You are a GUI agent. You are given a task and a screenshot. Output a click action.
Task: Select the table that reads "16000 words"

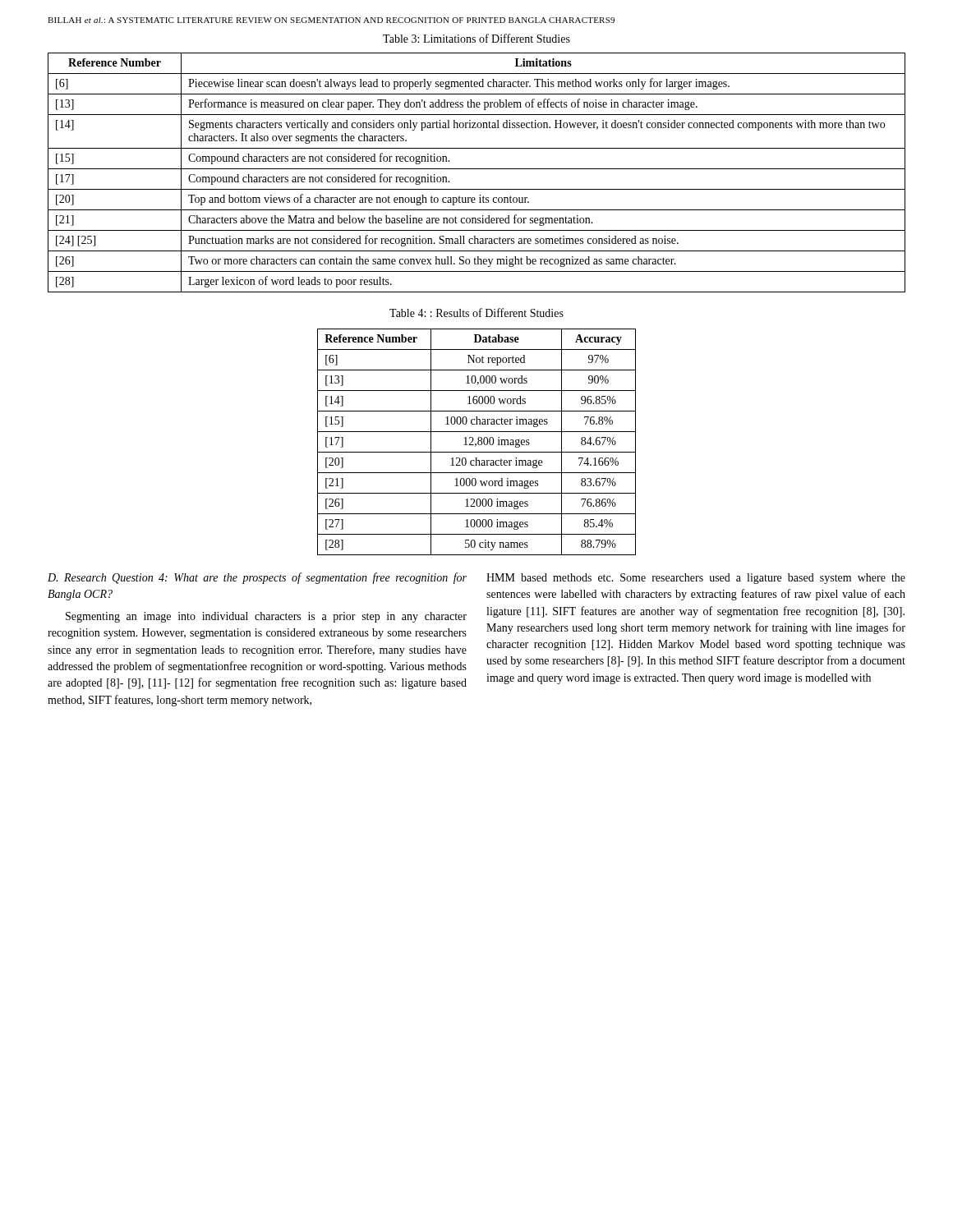click(x=476, y=442)
